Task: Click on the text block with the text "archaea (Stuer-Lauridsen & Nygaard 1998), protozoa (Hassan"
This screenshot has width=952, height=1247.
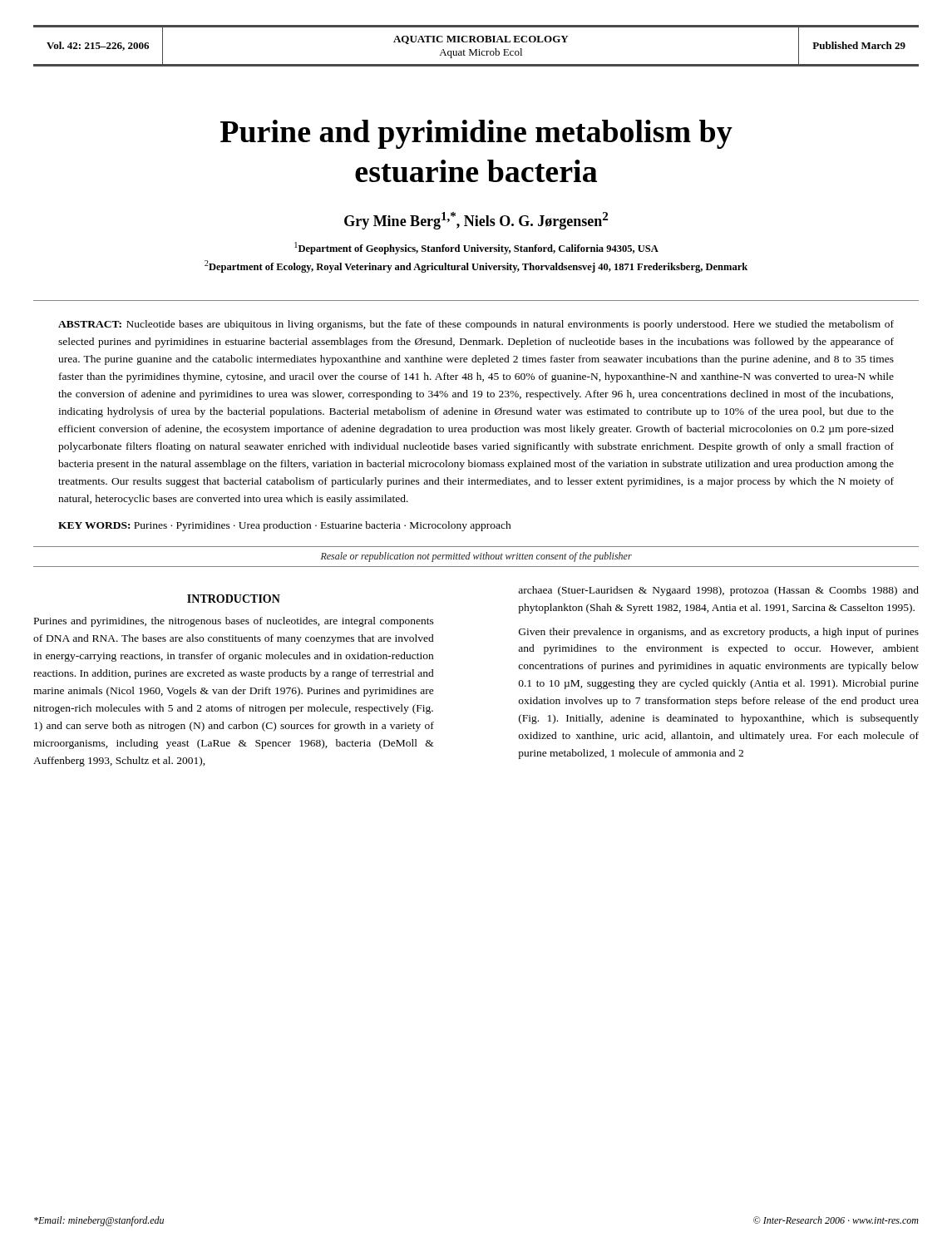Action: coord(718,672)
